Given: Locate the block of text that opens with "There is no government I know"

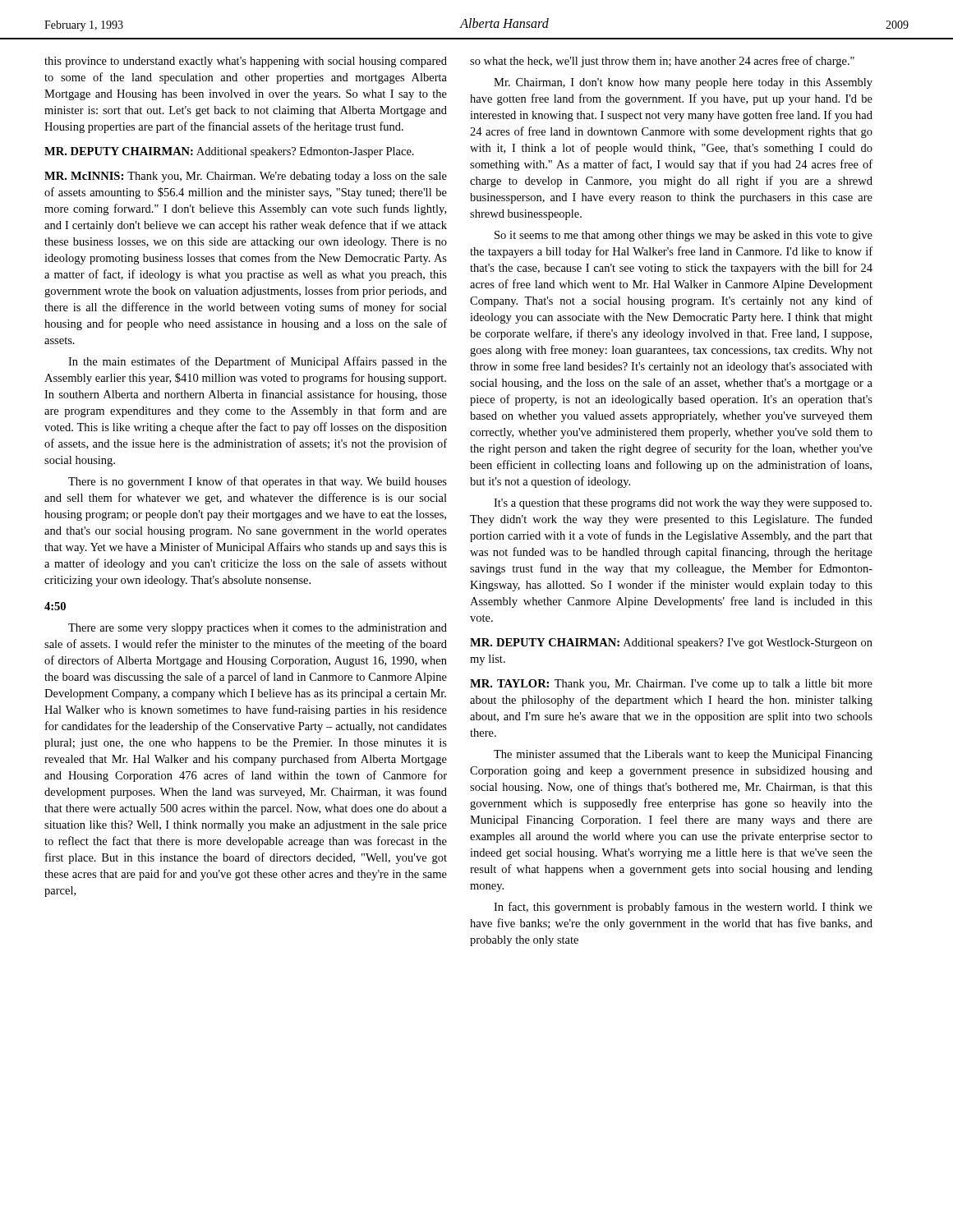Looking at the screenshot, I should coord(246,531).
